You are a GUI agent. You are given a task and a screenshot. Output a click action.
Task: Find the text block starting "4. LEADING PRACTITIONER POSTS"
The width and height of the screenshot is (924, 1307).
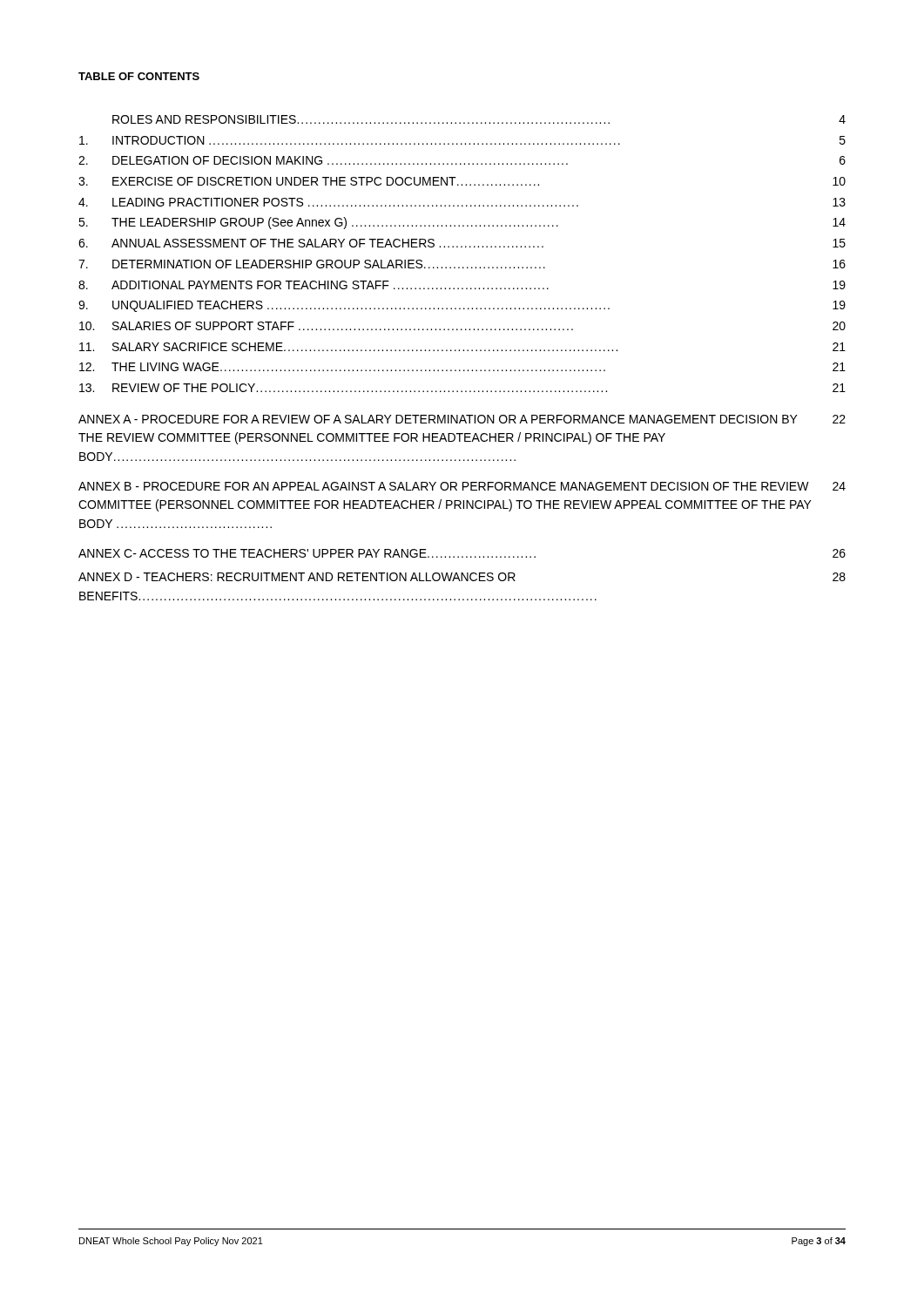tap(462, 203)
